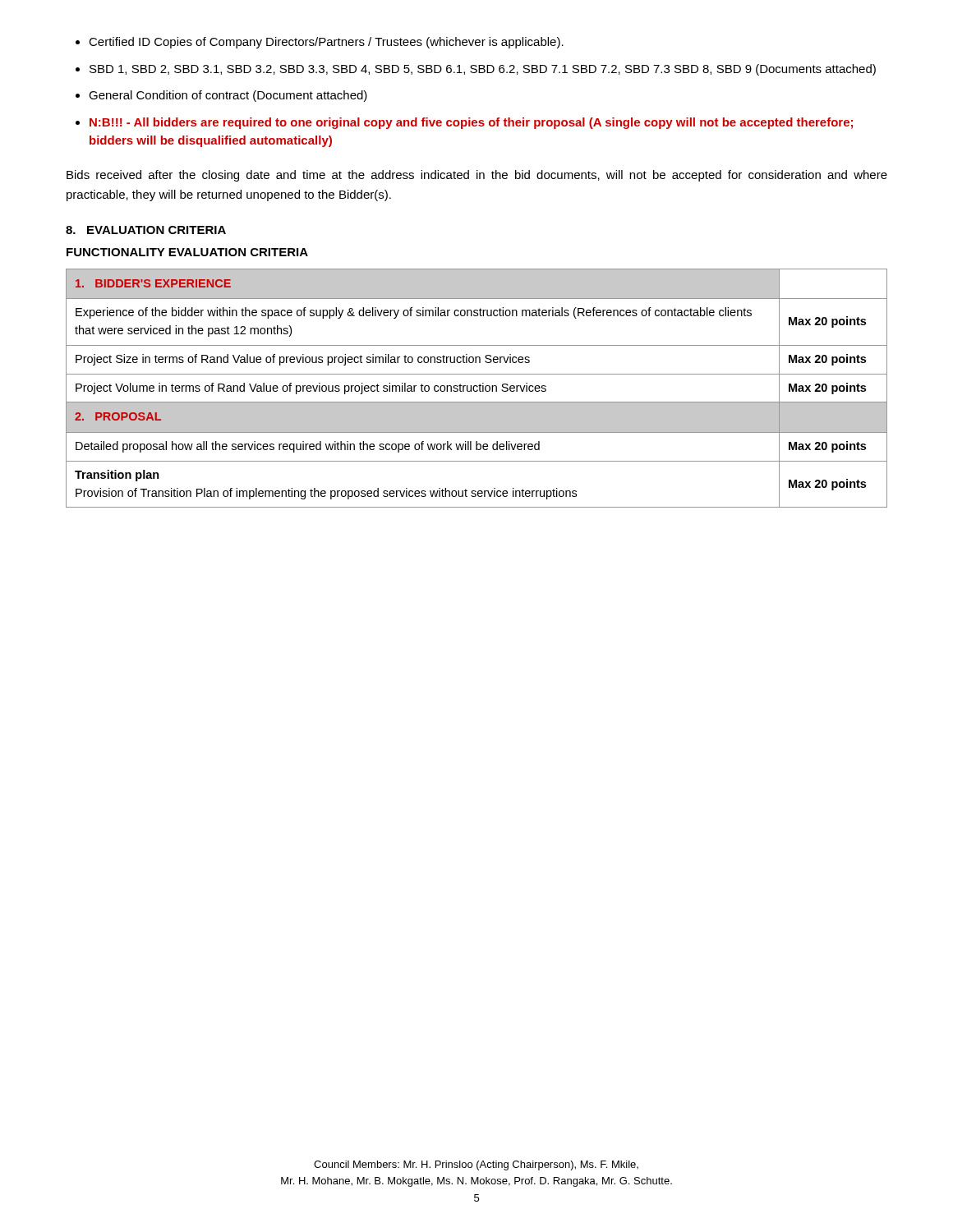953x1232 pixels.
Task: Navigate to the block starting "SBD 1, SBD 2,"
Action: [x=483, y=68]
